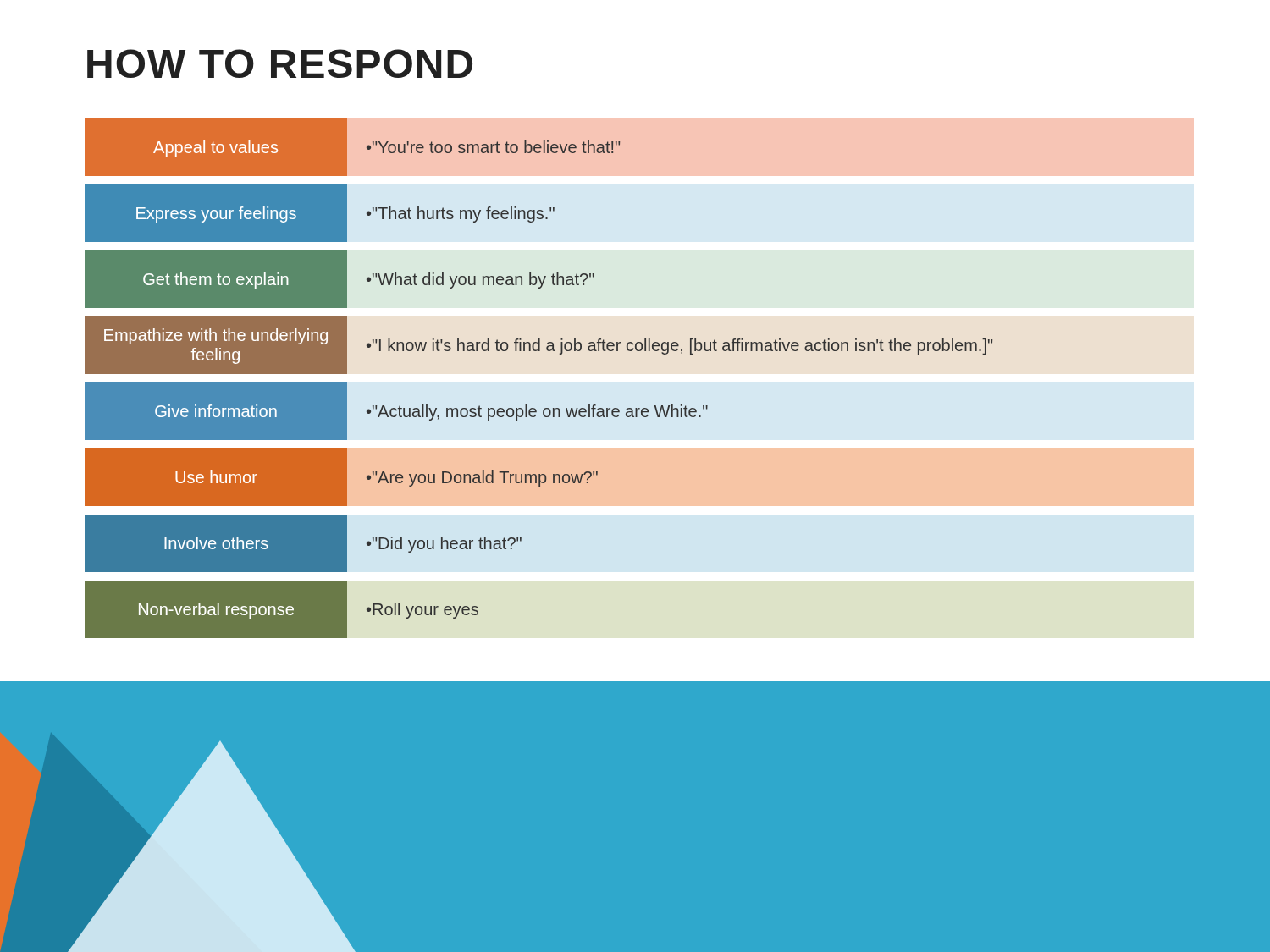This screenshot has width=1270, height=952.
Task: Click on the region starting "HOW TO RESPOND"
Action: point(280,64)
